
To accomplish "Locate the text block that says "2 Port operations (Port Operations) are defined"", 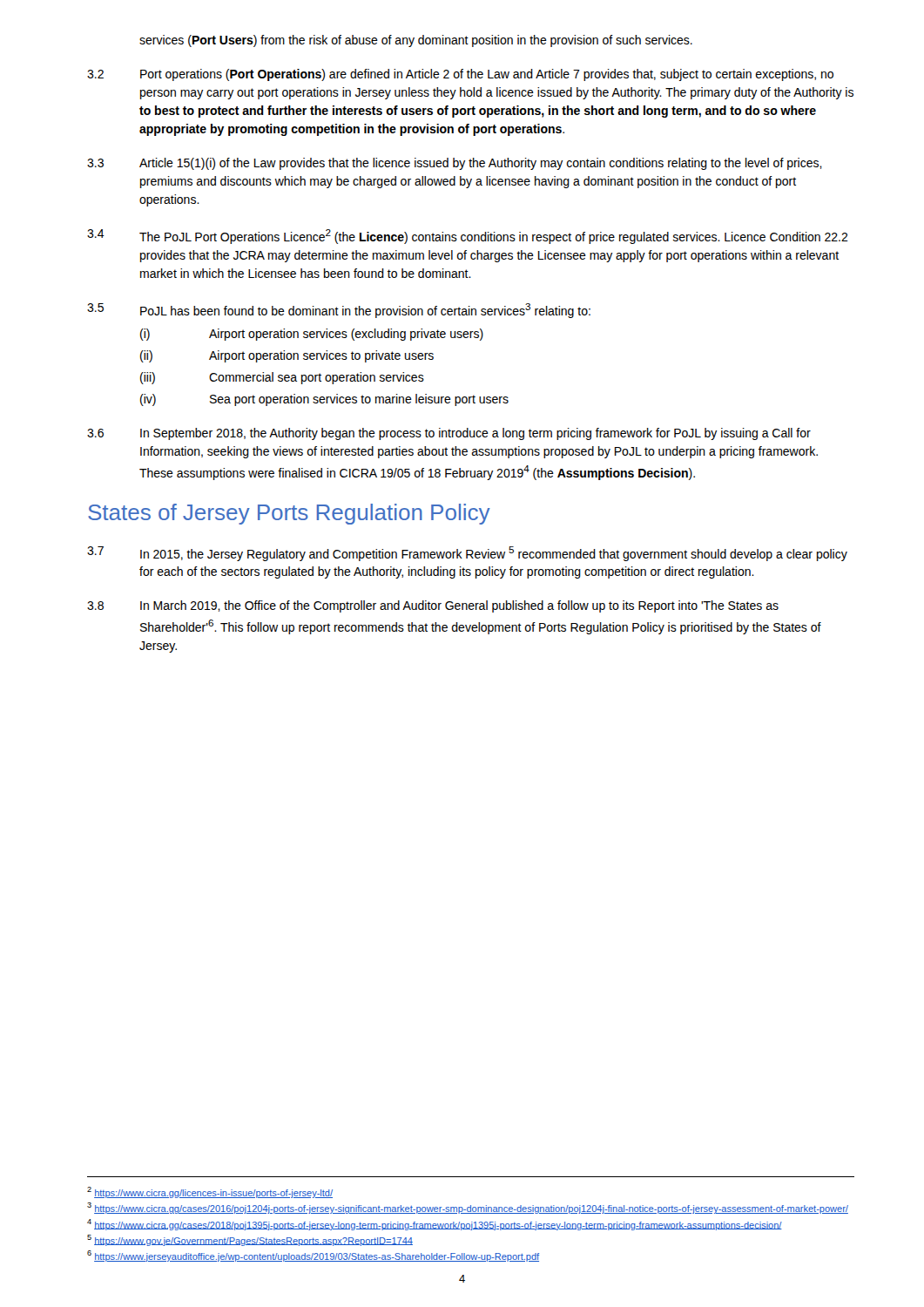I will click(x=471, y=102).
